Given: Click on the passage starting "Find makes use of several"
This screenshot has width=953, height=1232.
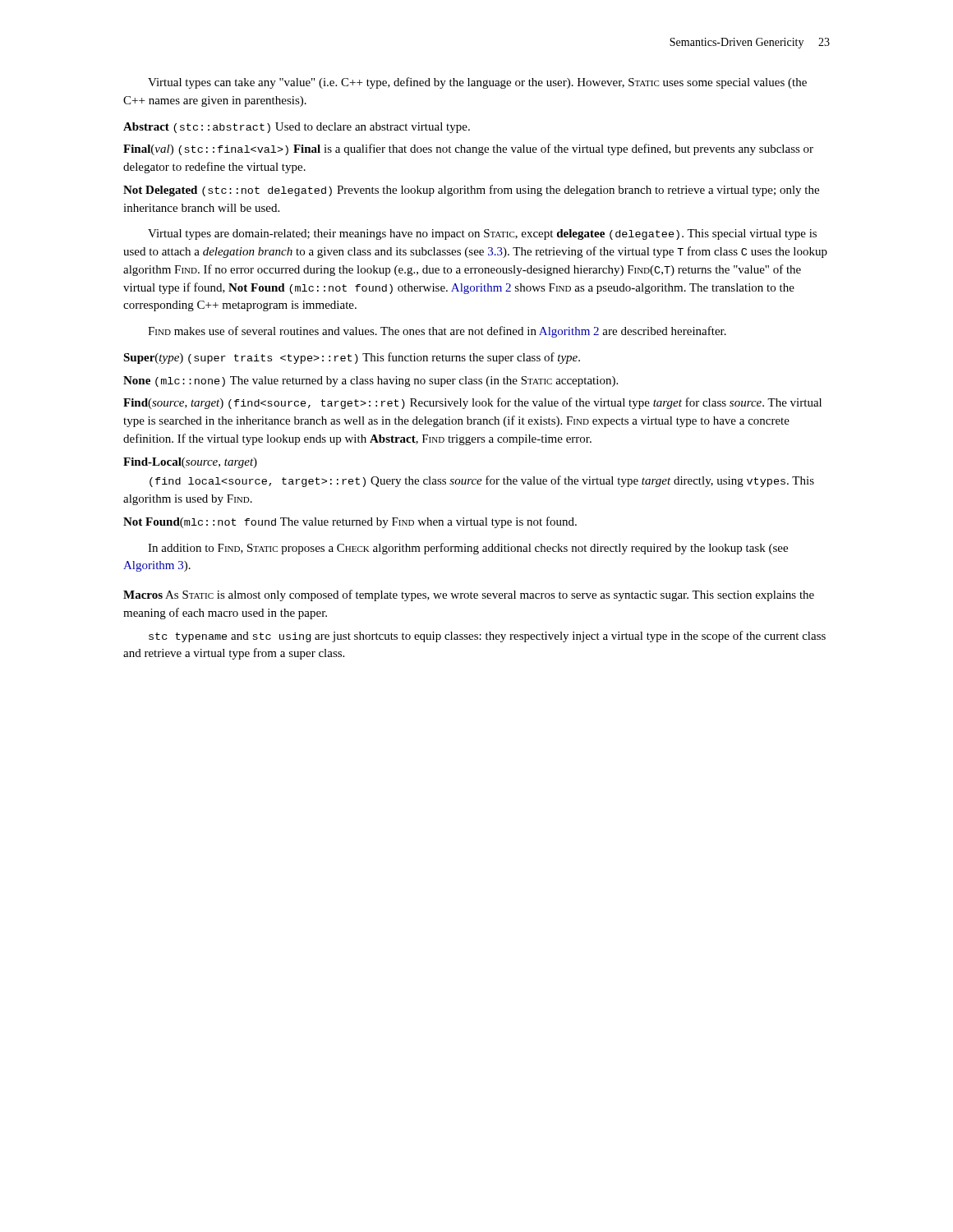Looking at the screenshot, I should click(x=476, y=332).
